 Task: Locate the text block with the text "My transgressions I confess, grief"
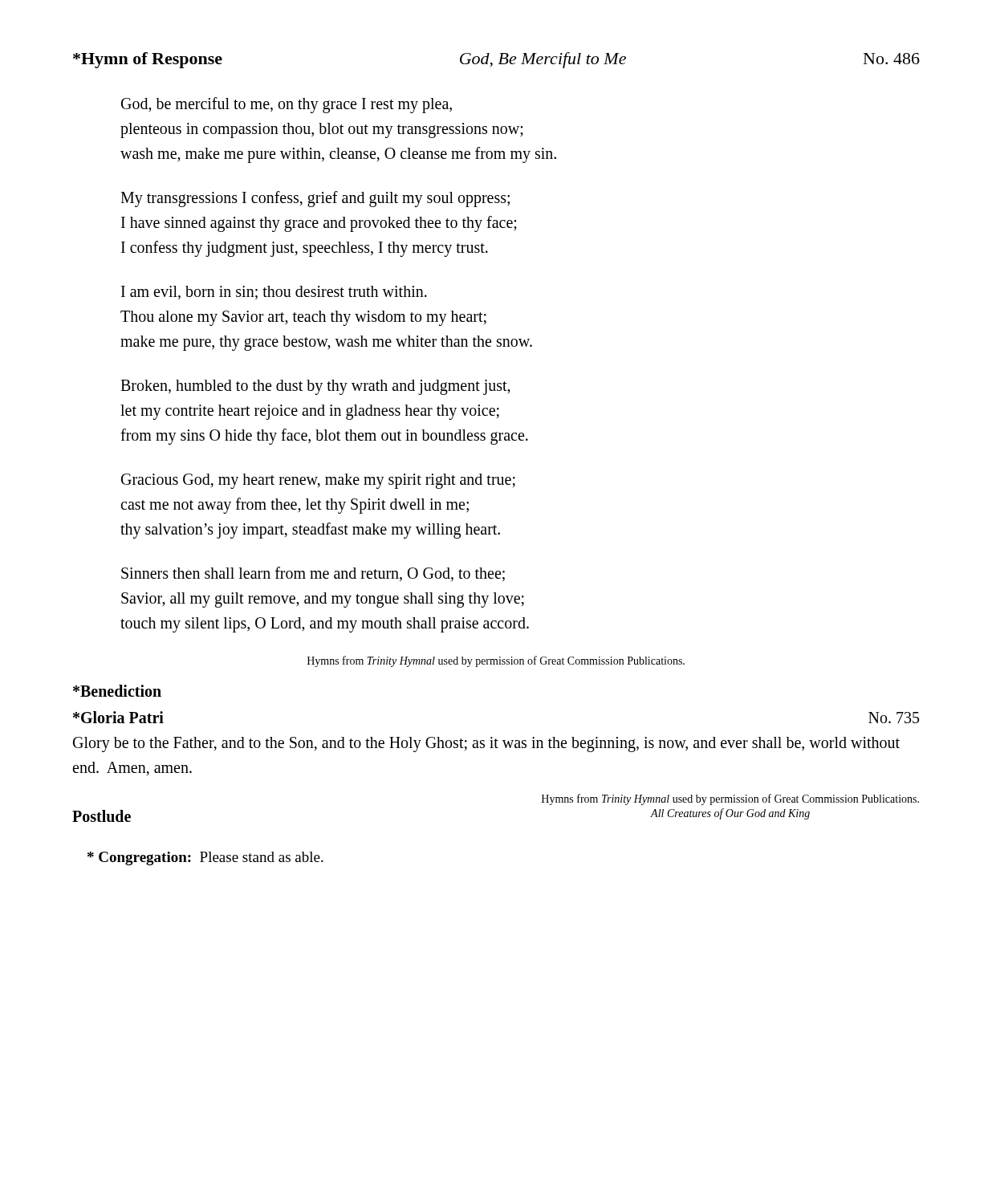pyautogui.click(x=319, y=222)
